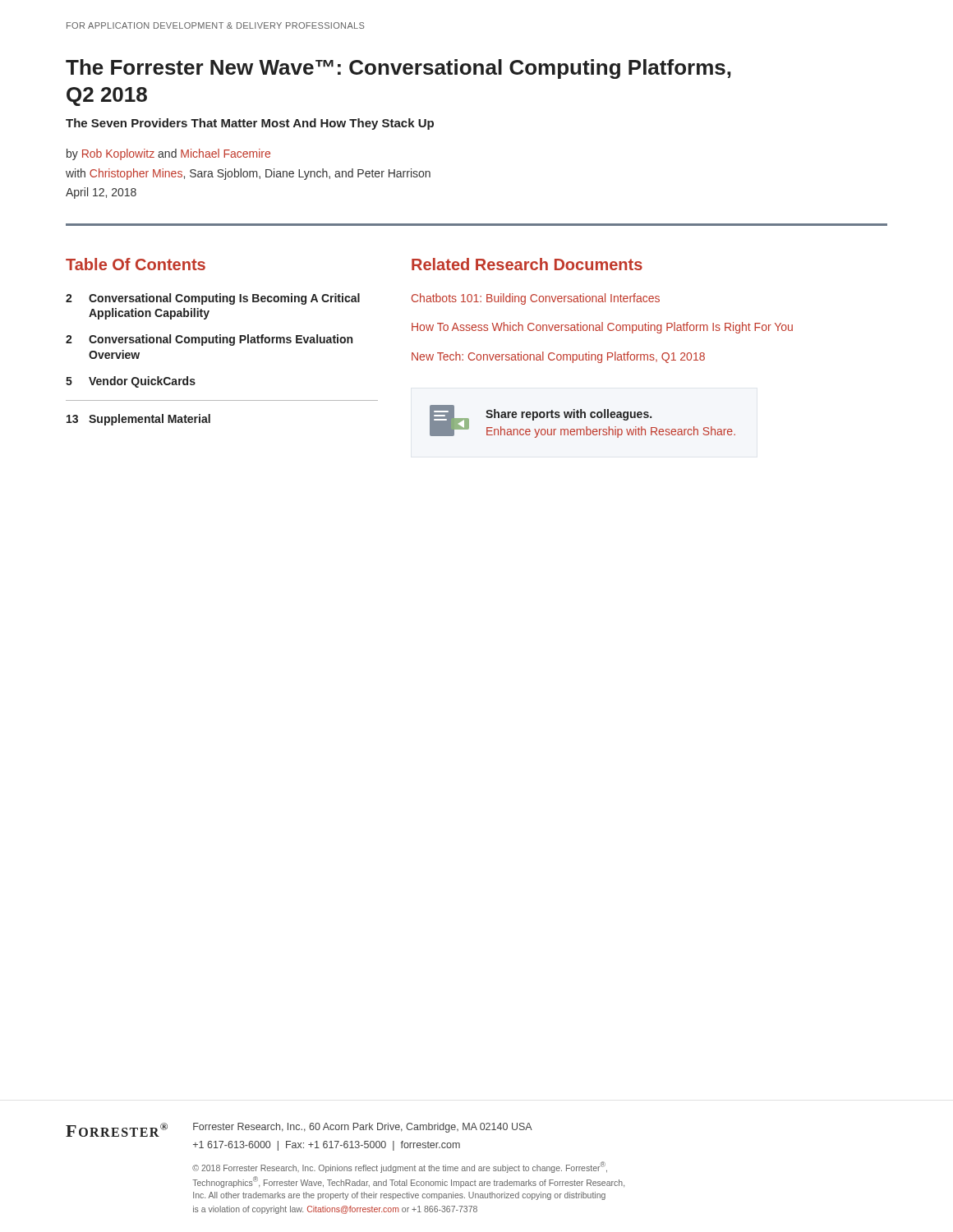Image resolution: width=953 pixels, height=1232 pixels.
Task: Find the element starting "How To Assess Which Conversational Computing Platform Is"
Action: 649,328
